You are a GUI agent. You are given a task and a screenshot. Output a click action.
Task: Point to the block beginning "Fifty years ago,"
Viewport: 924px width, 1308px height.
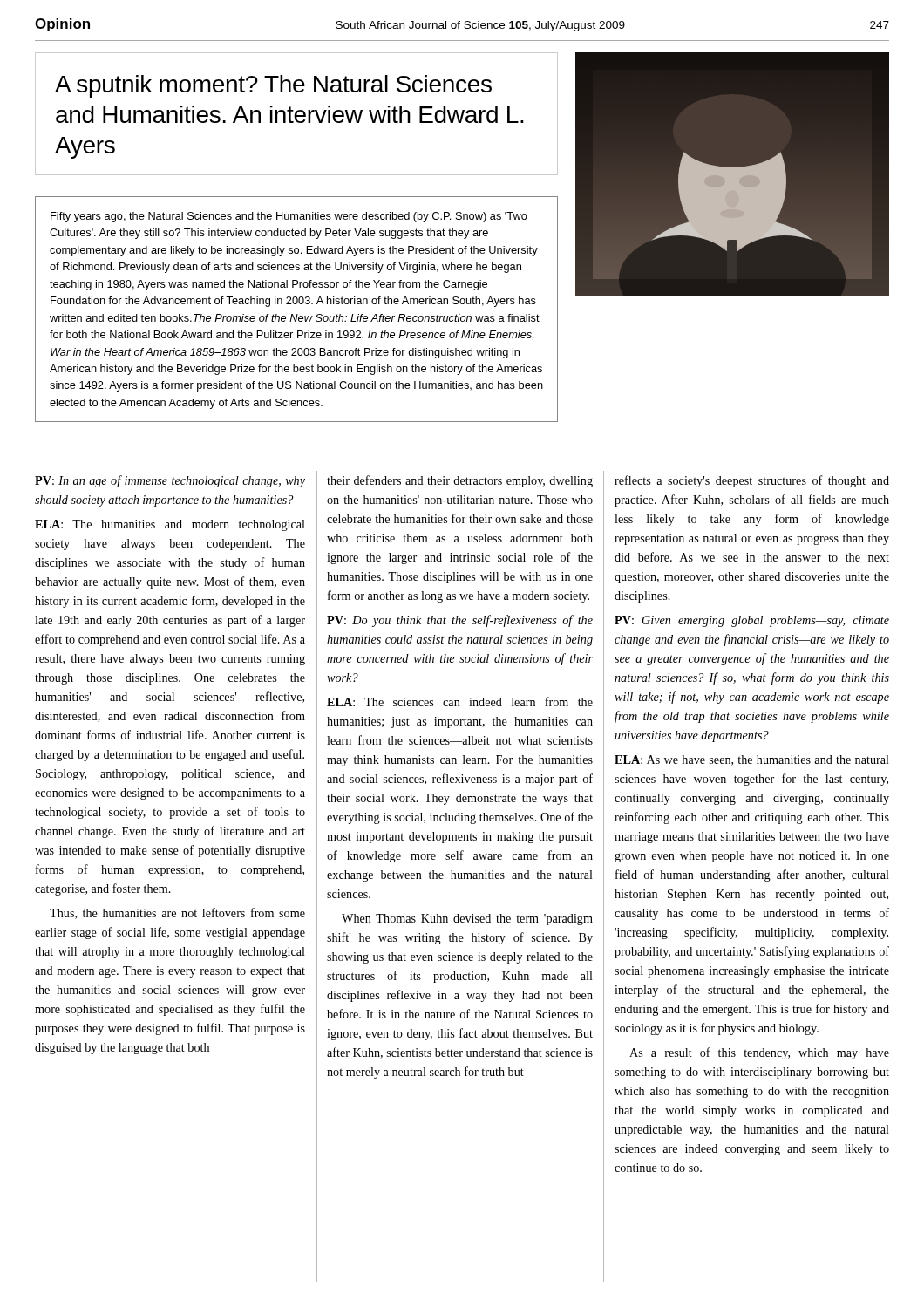coord(296,309)
